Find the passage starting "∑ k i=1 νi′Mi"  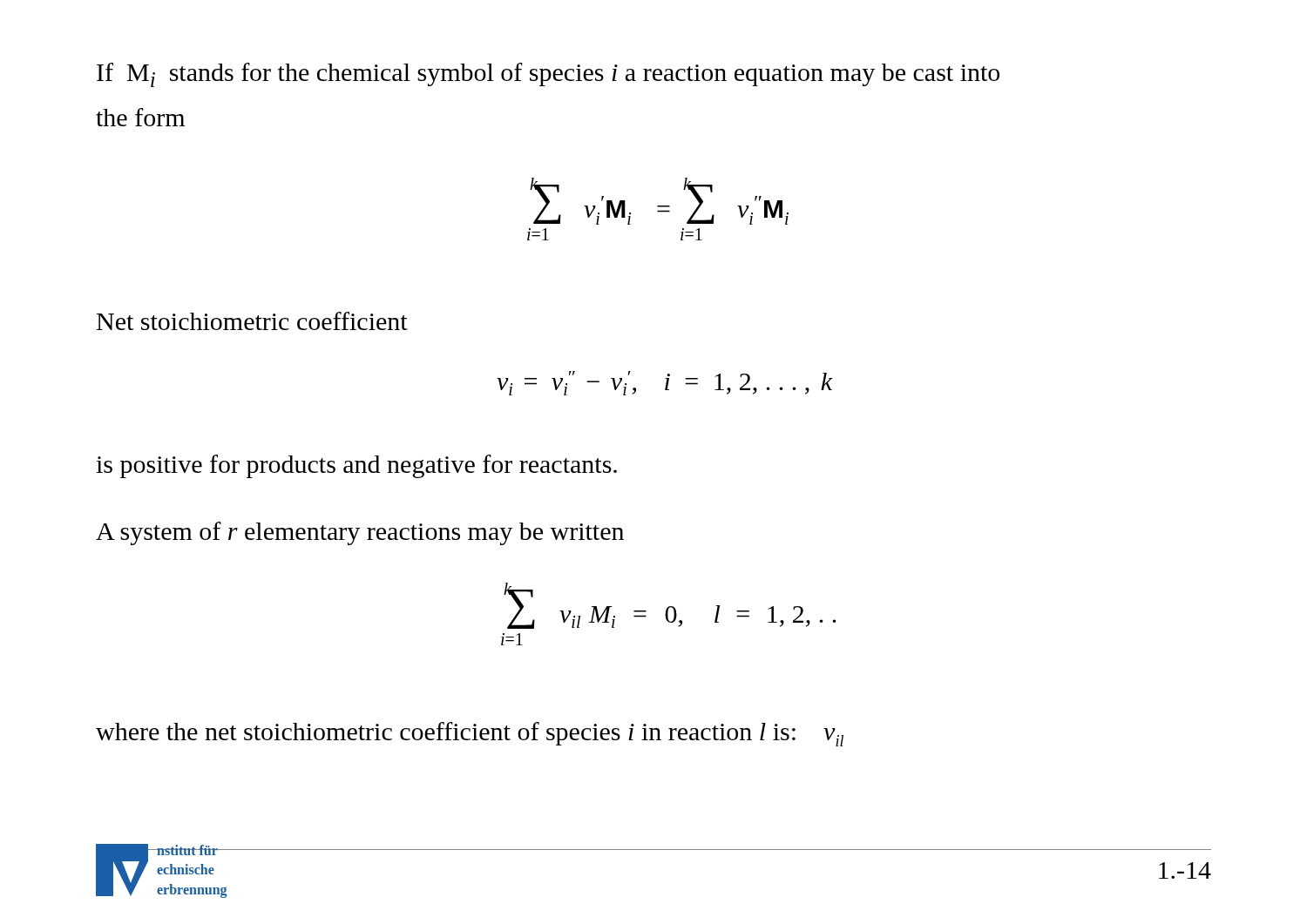click(x=654, y=212)
